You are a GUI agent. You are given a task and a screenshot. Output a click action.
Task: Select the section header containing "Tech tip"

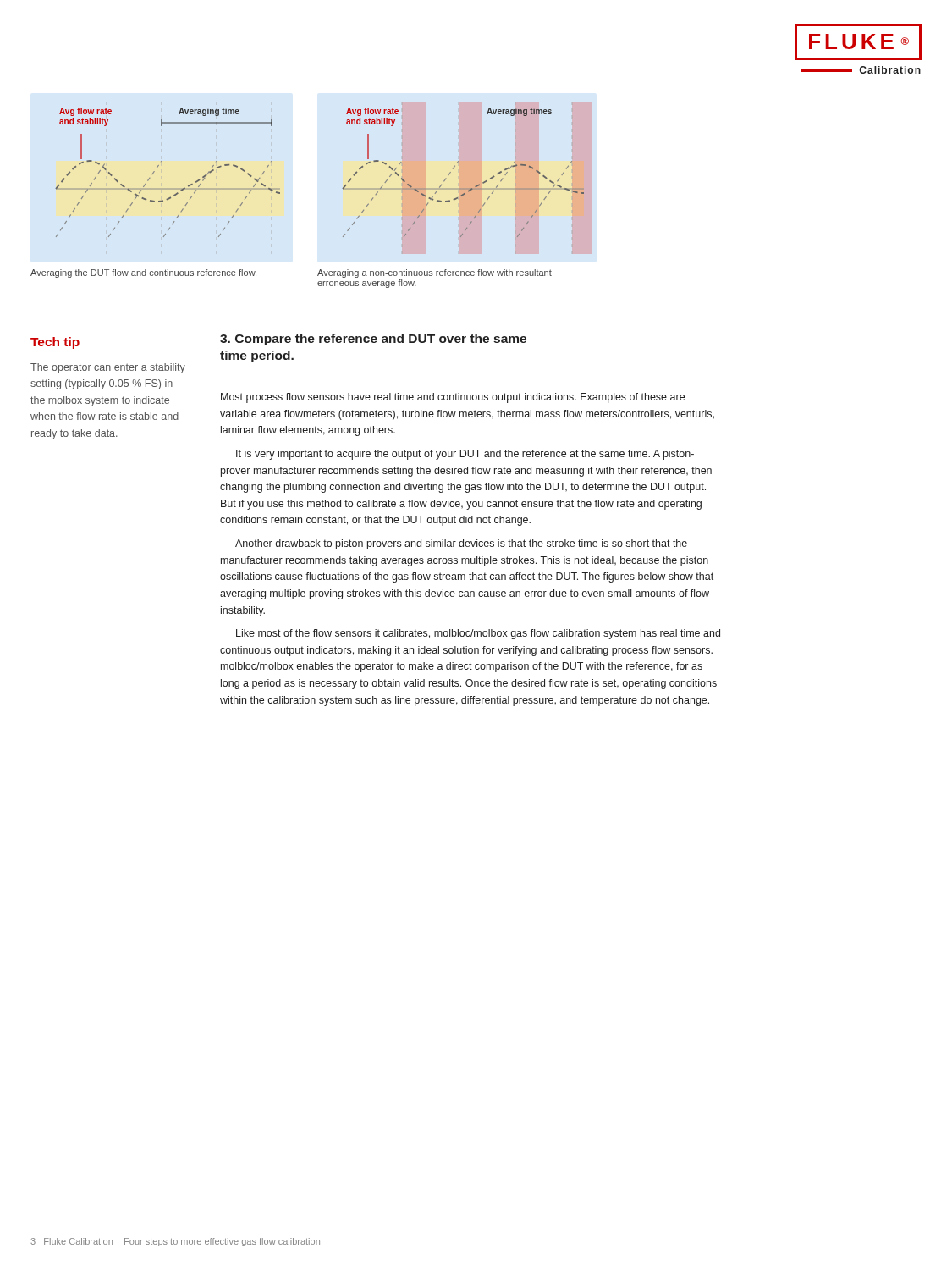click(55, 342)
